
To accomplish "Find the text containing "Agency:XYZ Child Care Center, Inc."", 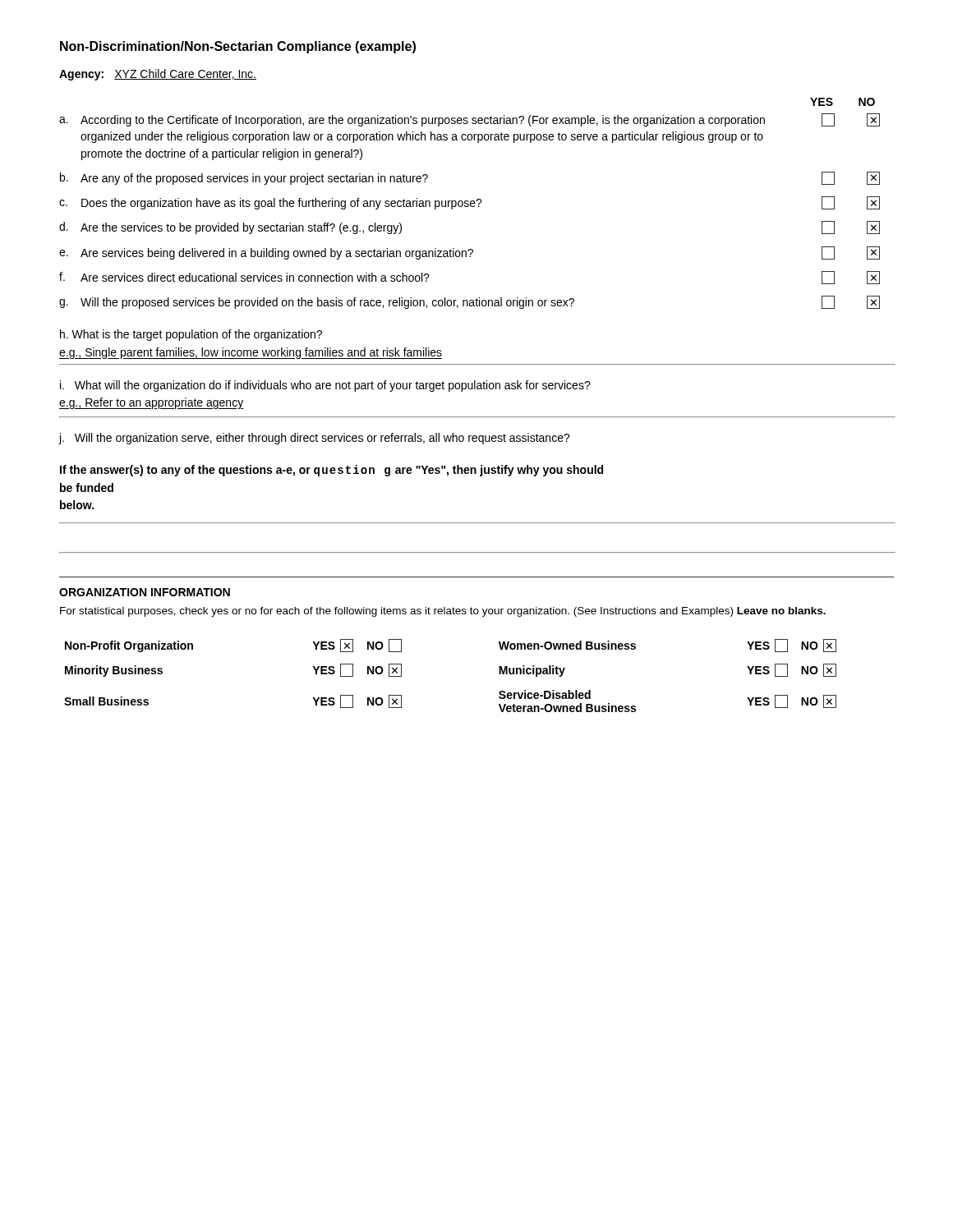I will pos(158,74).
